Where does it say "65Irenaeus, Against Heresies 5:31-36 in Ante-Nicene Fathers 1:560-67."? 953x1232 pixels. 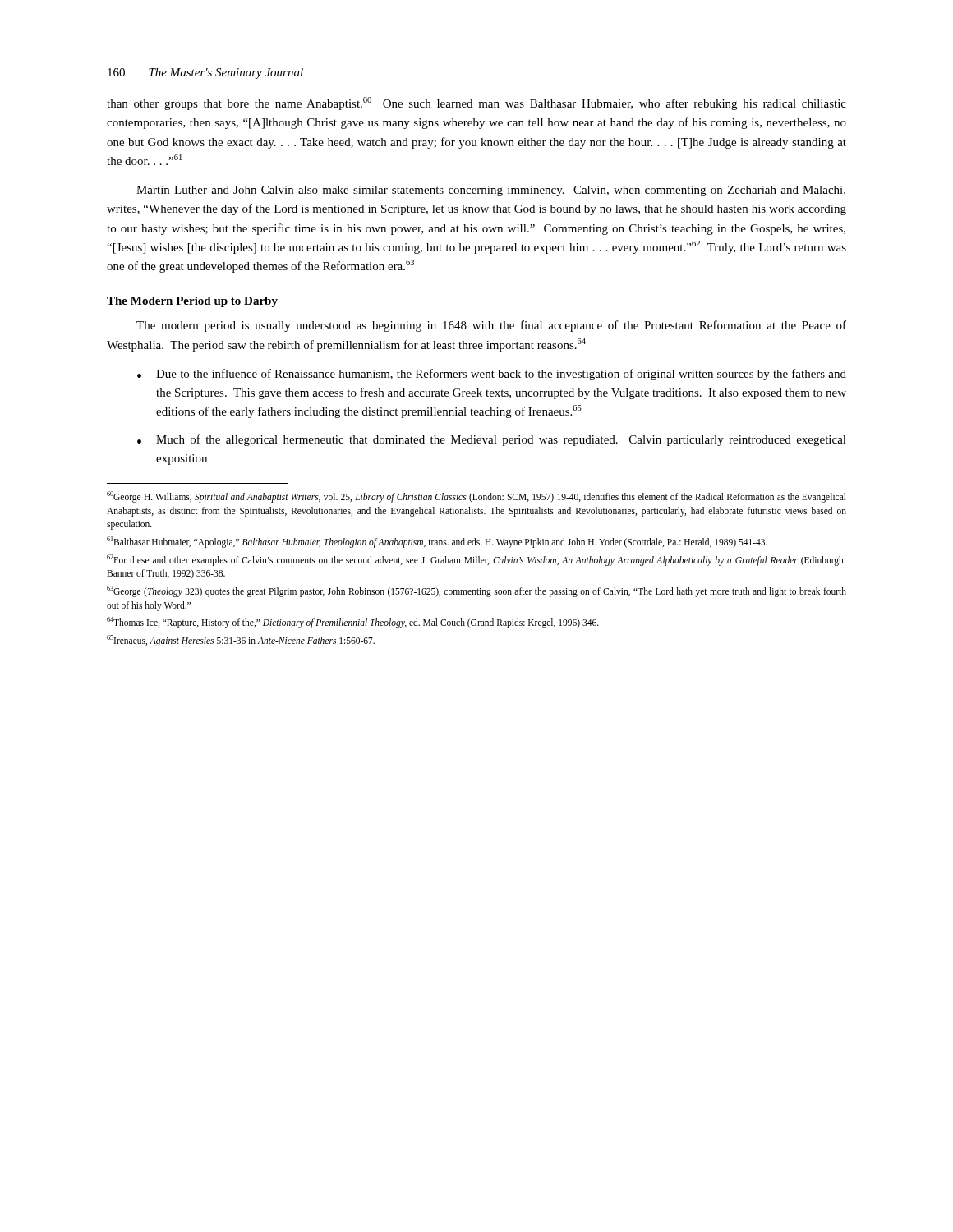[x=241, y=640]
